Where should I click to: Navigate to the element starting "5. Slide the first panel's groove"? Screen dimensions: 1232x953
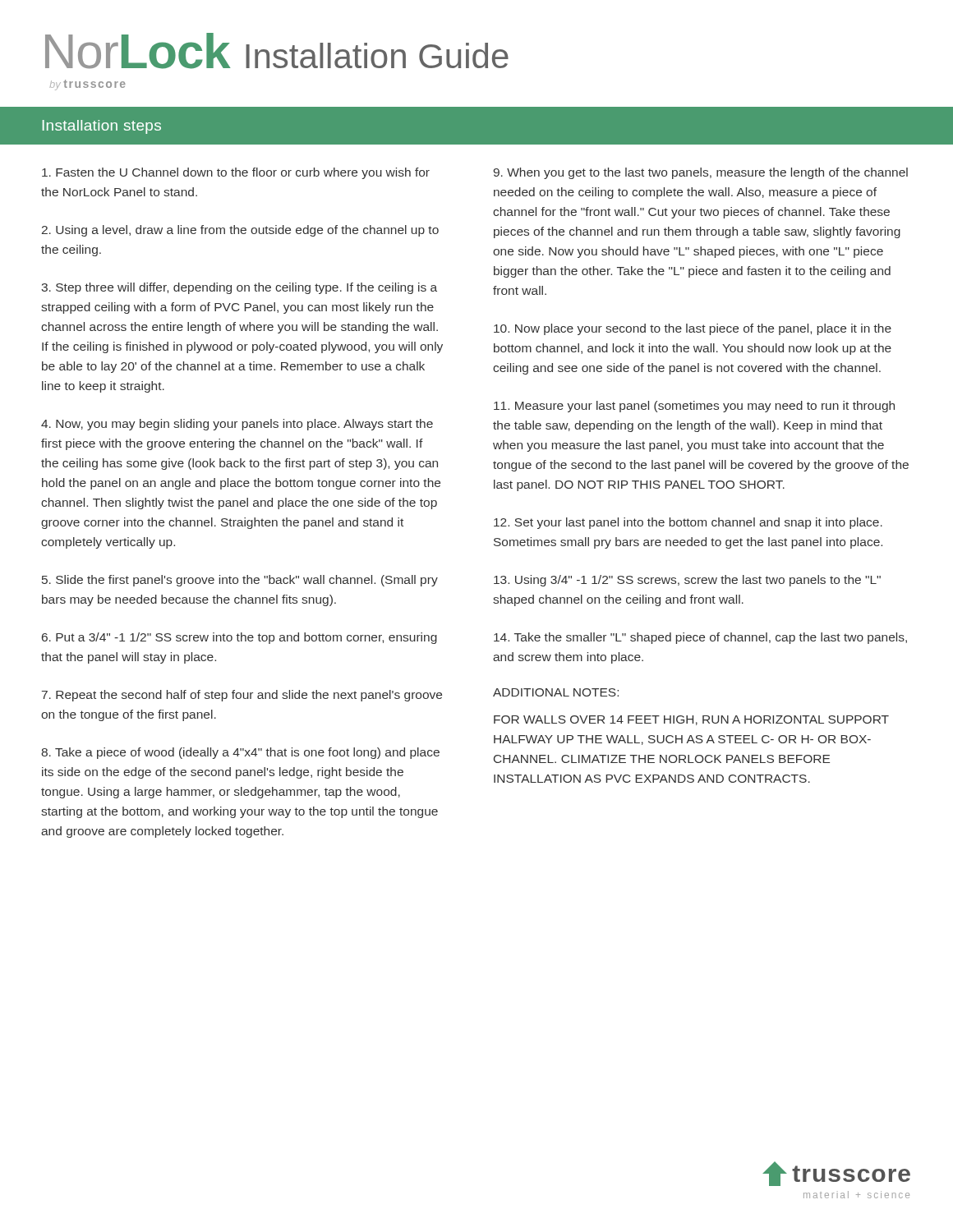[x=239, y=590]
